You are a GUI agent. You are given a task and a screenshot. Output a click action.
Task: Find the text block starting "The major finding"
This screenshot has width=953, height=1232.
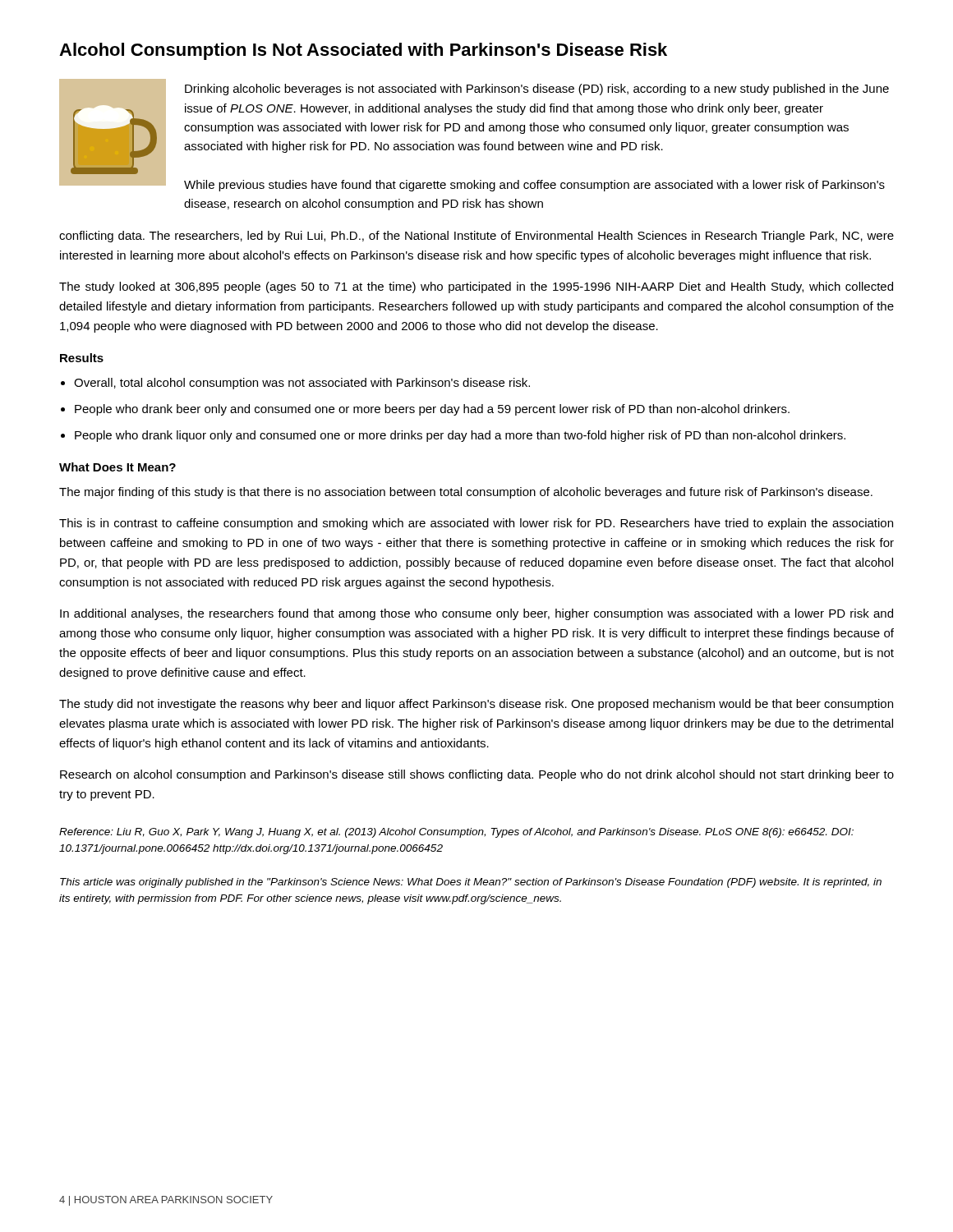pos(466,492)
